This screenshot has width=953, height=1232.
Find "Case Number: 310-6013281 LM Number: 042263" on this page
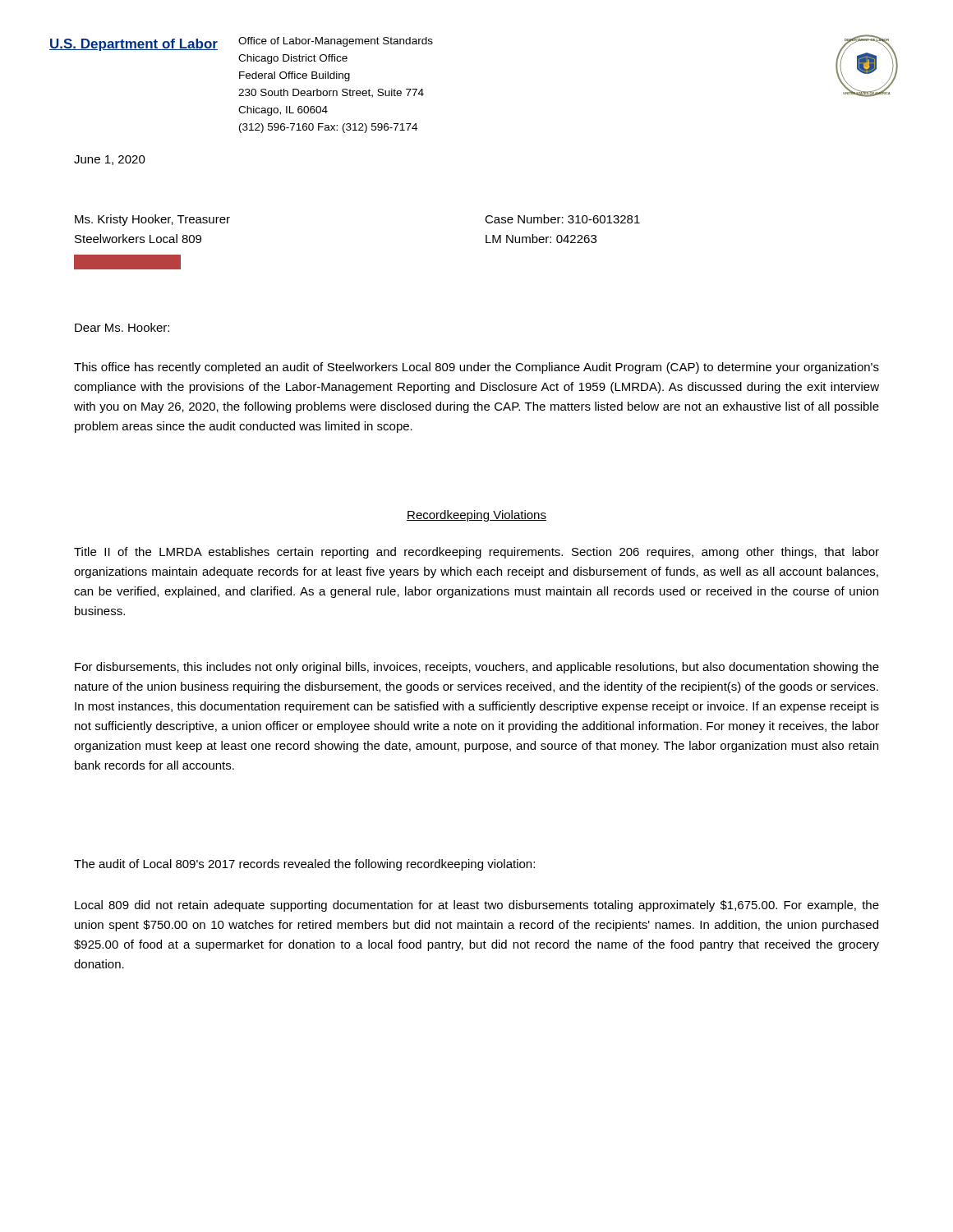pos(562,229)
